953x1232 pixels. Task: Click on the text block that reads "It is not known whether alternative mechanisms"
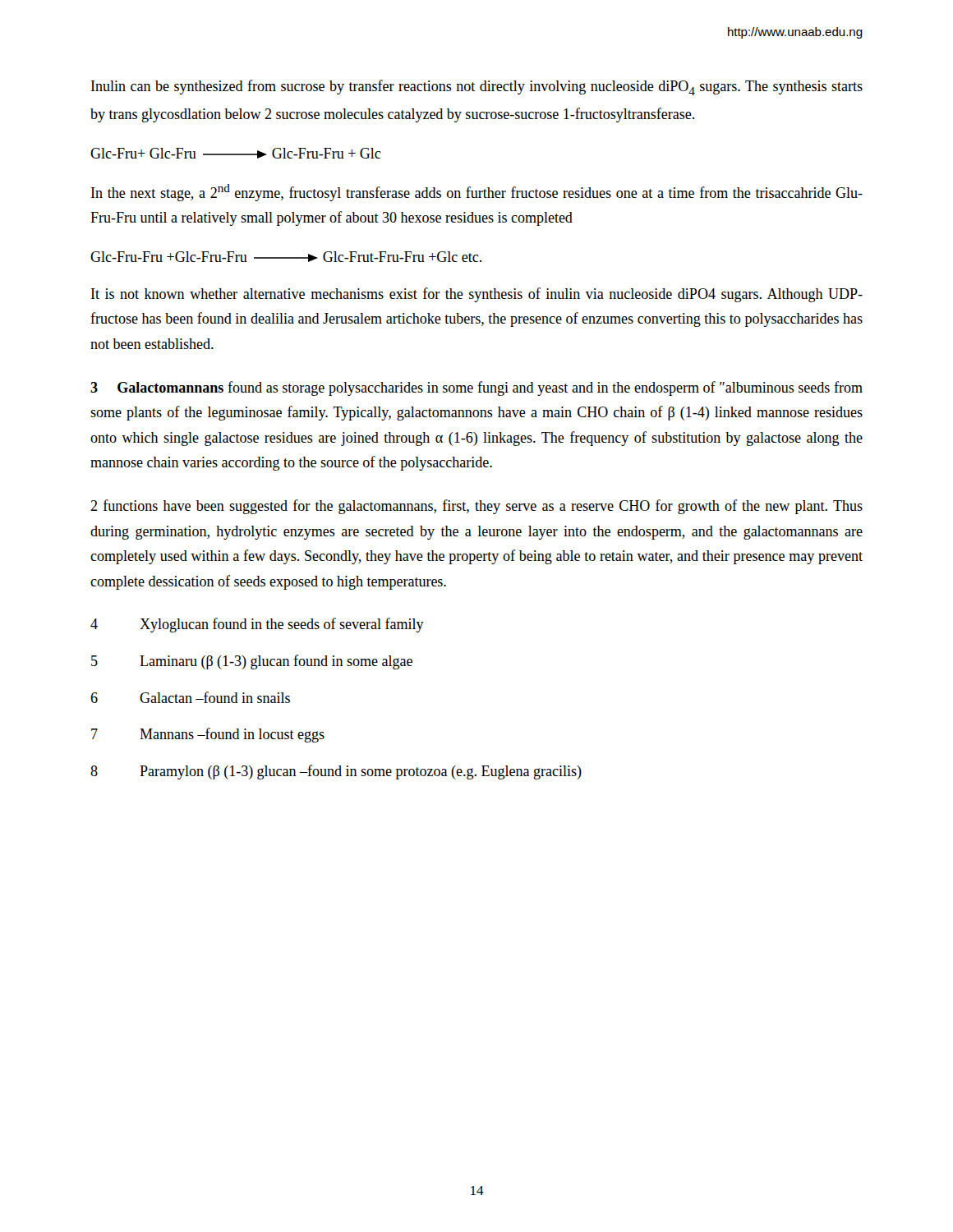pos(476,319)
